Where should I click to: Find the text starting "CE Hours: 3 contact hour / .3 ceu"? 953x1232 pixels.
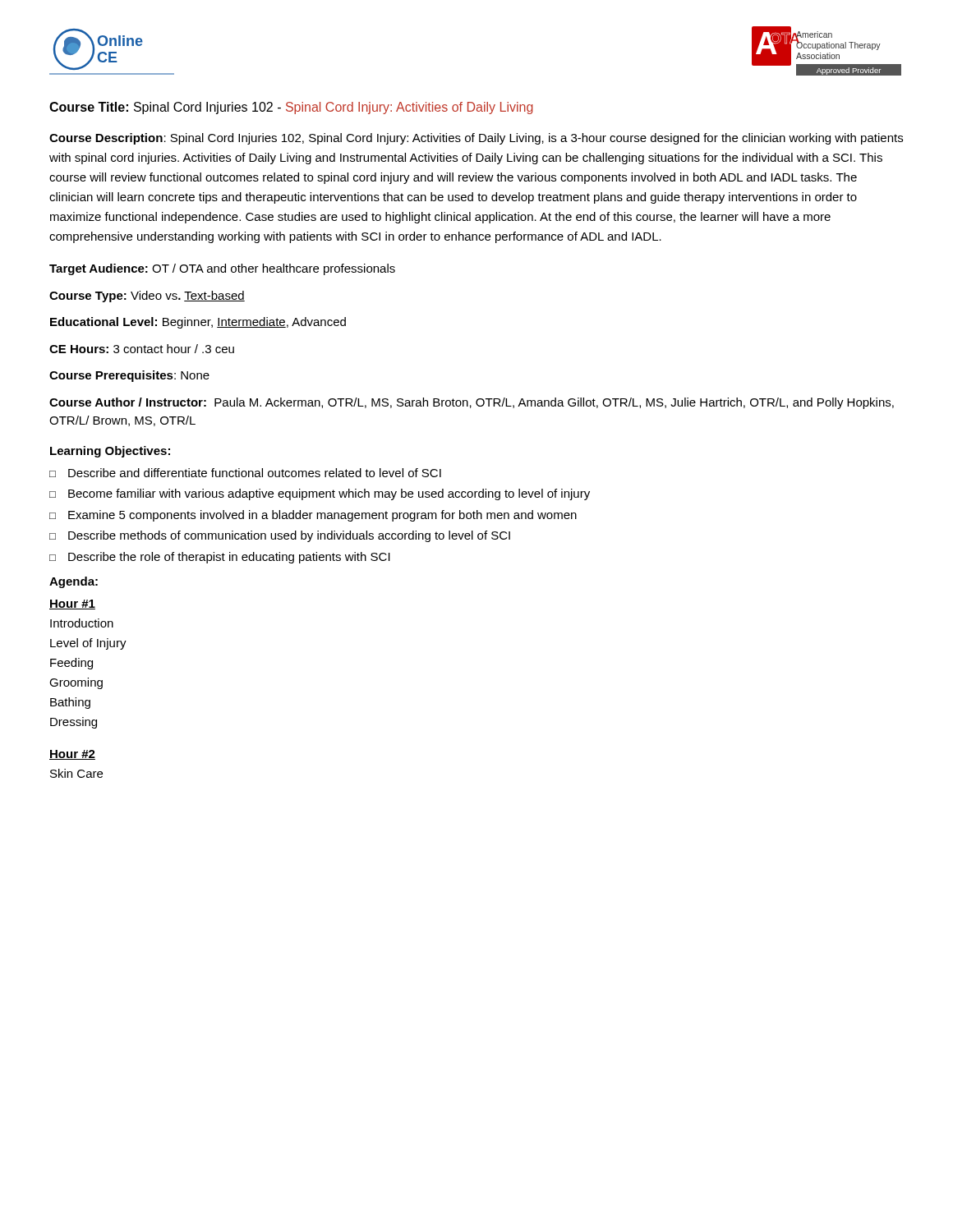(x=142, y=349)
